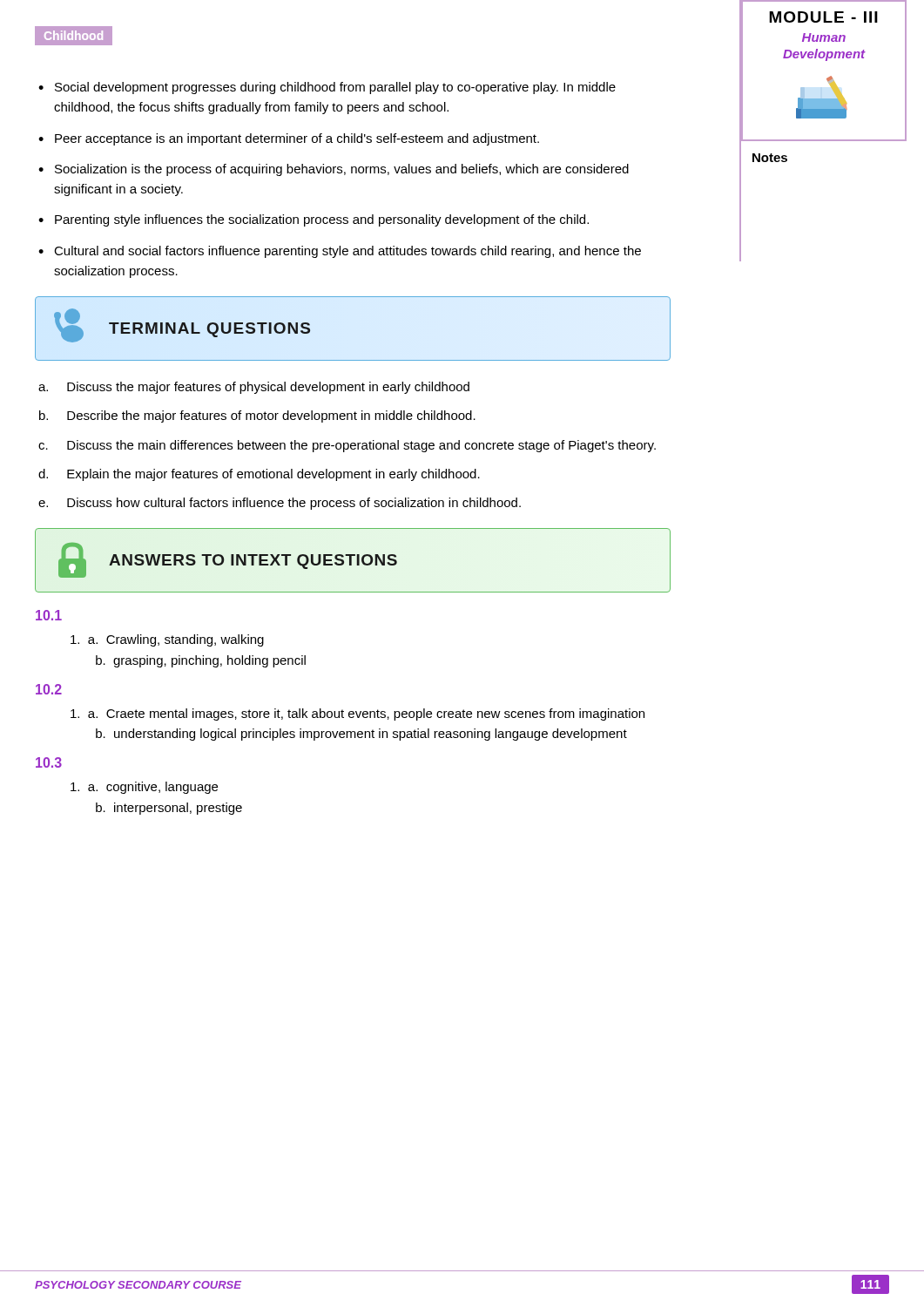The width and height of the screenshot is (924, 1307).
Task: Select the list item that reads "b. Describe the major features of motor"
Action: (x=257, y=416)
